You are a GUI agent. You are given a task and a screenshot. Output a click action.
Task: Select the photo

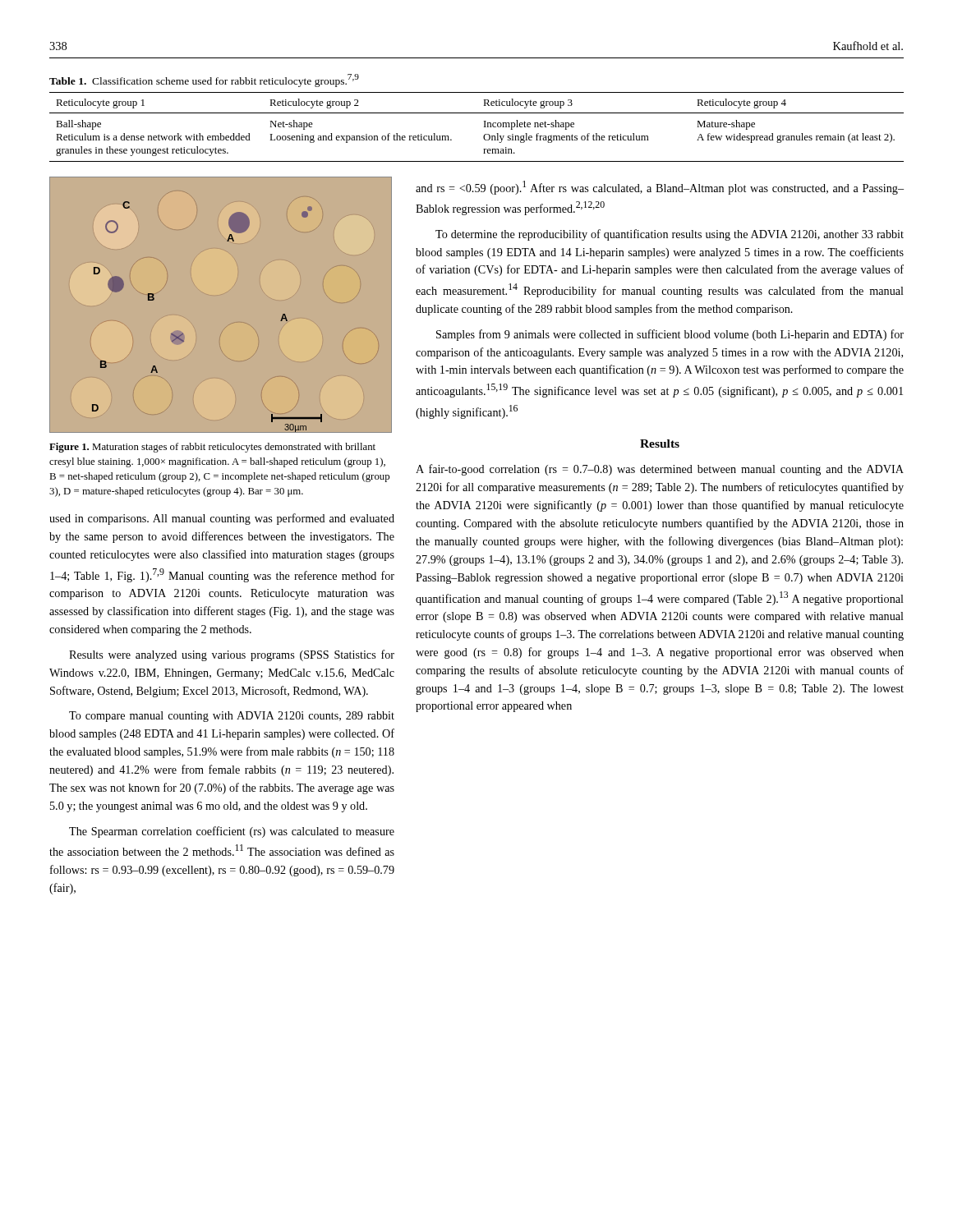221,304
